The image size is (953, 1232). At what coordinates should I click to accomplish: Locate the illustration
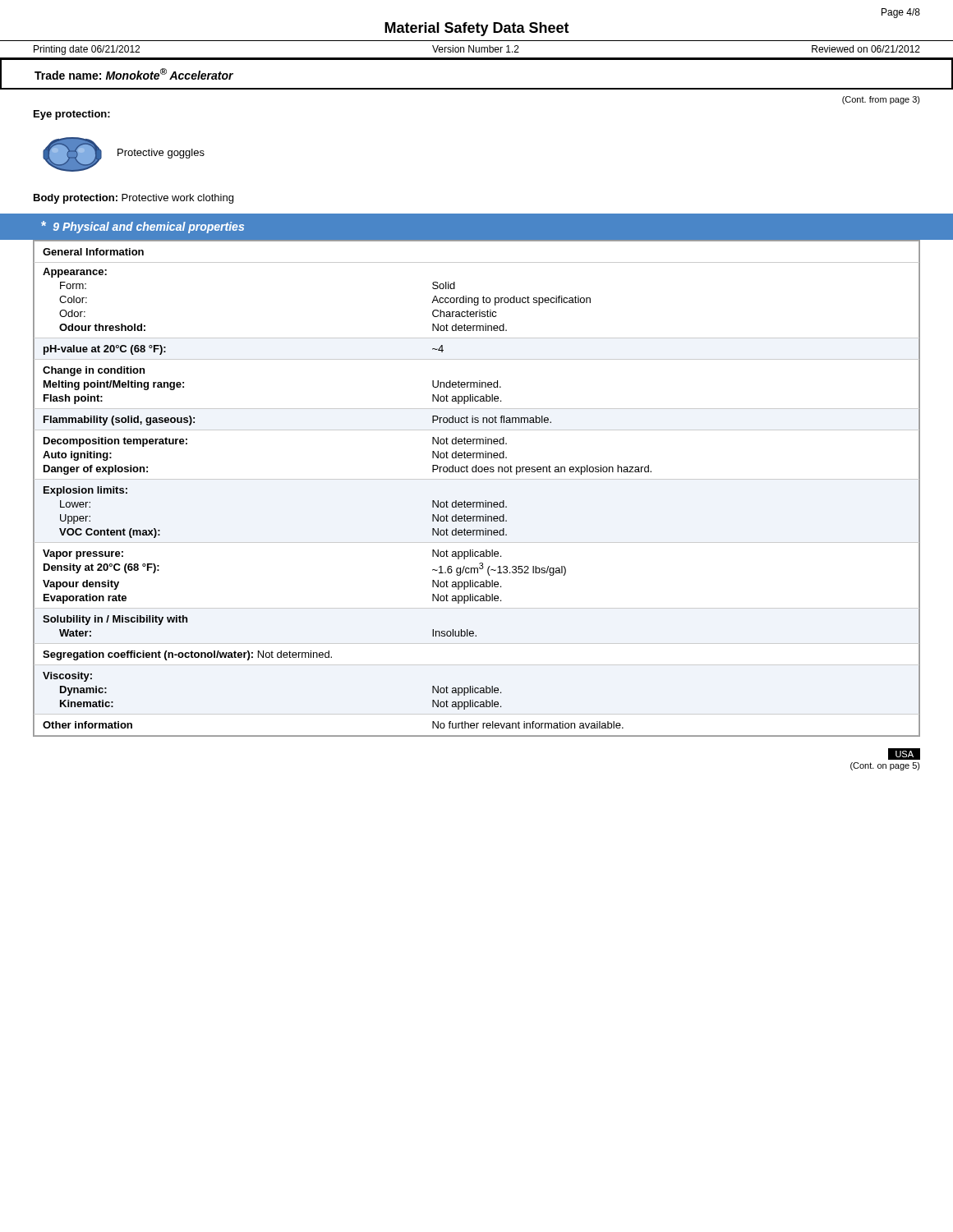tap(72, 152)
